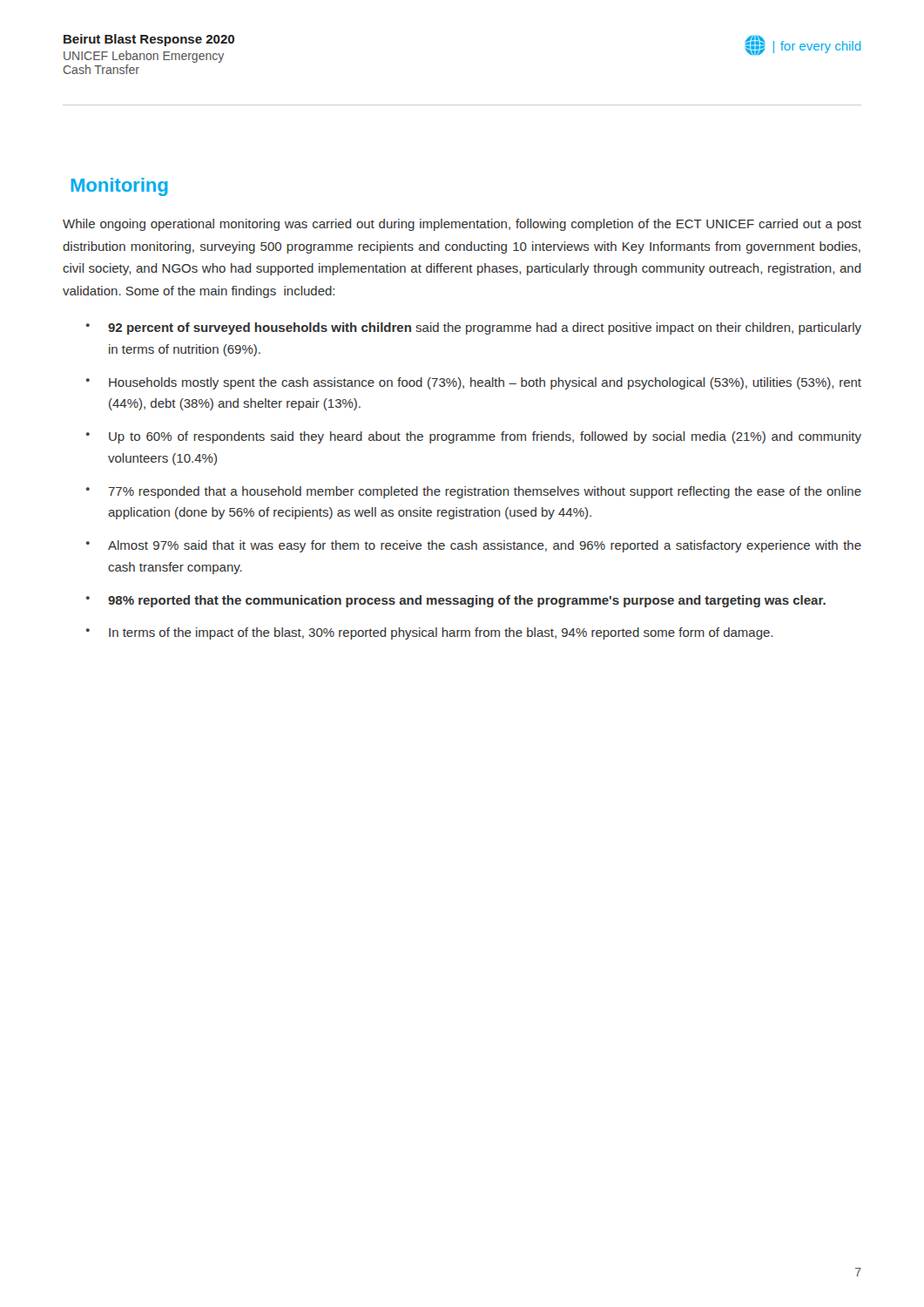Screen dimensions: 1307x924
Task: Find the text block that says "While ongoing operational monitoring"
Action: (462, 257)
